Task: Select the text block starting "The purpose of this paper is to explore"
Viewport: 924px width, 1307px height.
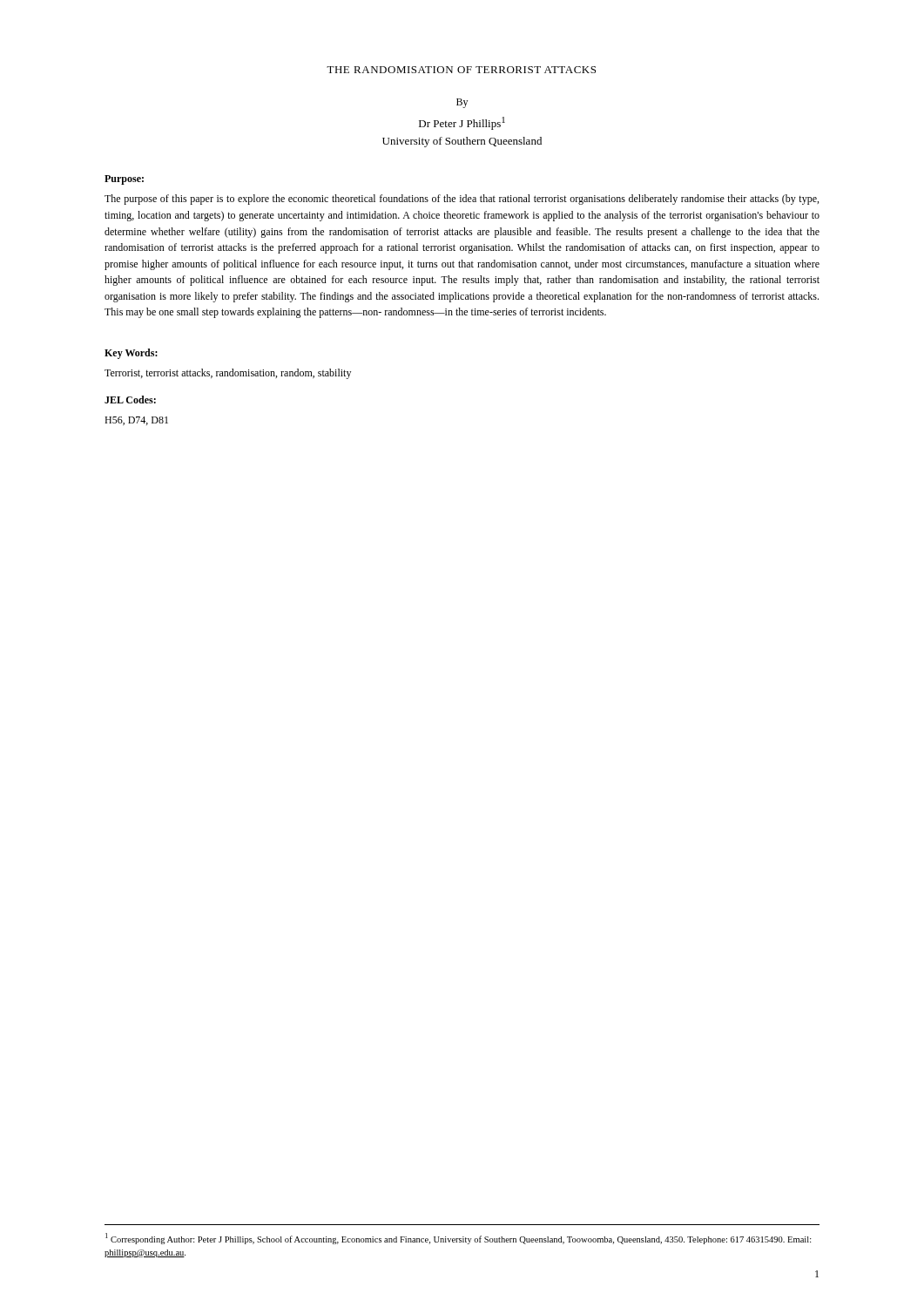Action: pos(462,256)
